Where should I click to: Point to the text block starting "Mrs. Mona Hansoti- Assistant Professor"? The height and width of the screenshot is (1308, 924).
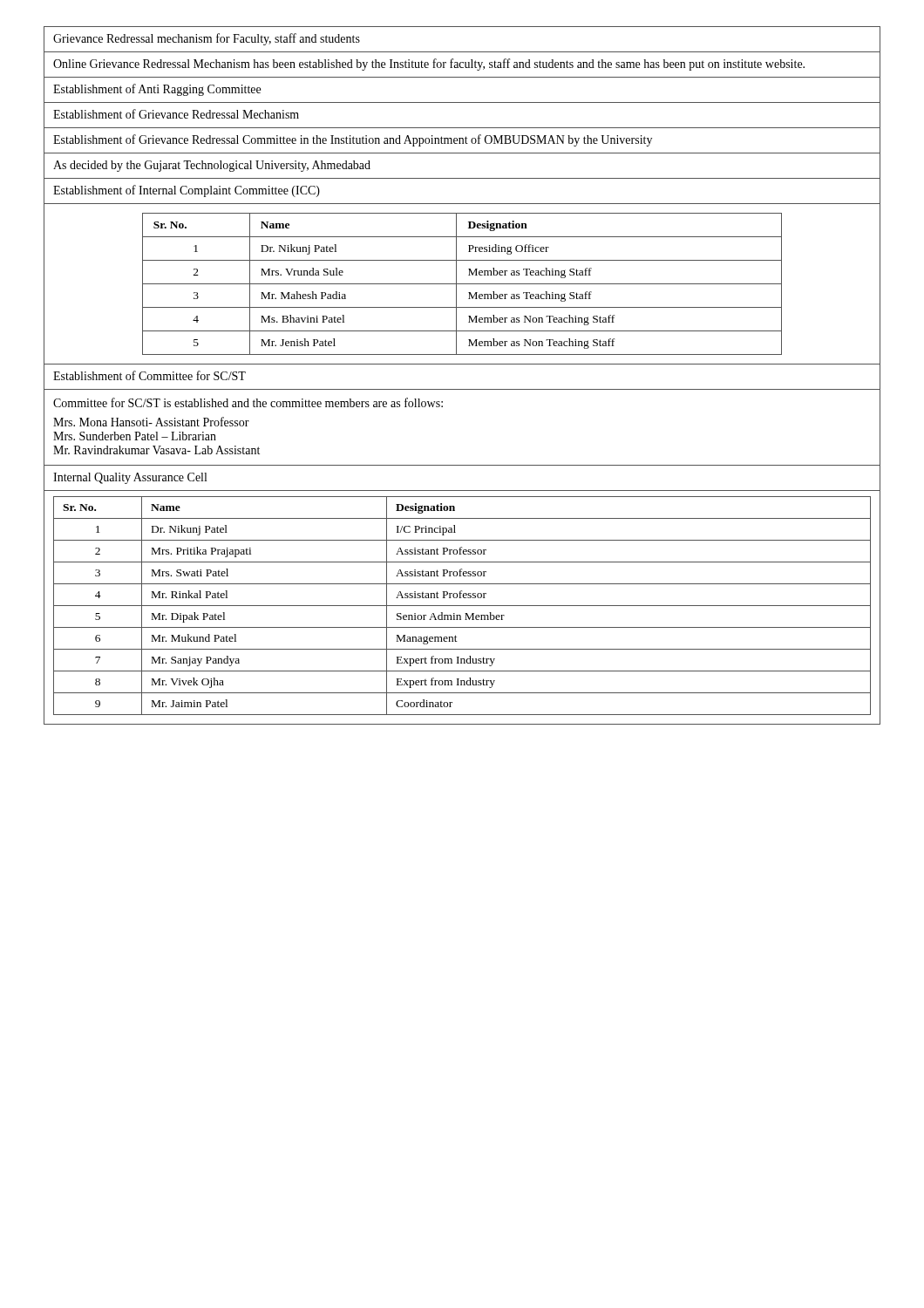click(151, 422)
